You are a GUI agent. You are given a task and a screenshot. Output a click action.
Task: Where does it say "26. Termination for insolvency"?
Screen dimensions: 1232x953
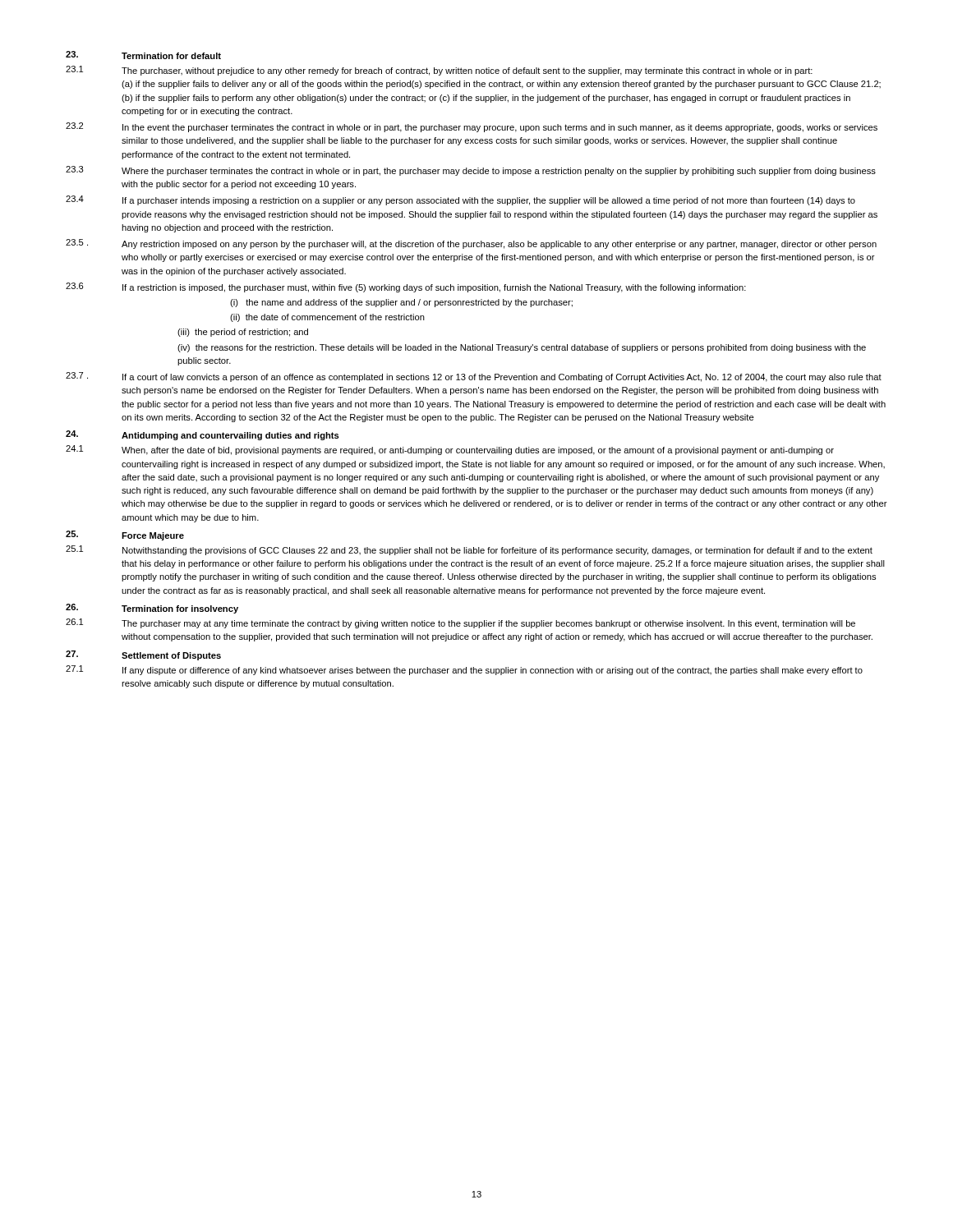coord(152,609)
